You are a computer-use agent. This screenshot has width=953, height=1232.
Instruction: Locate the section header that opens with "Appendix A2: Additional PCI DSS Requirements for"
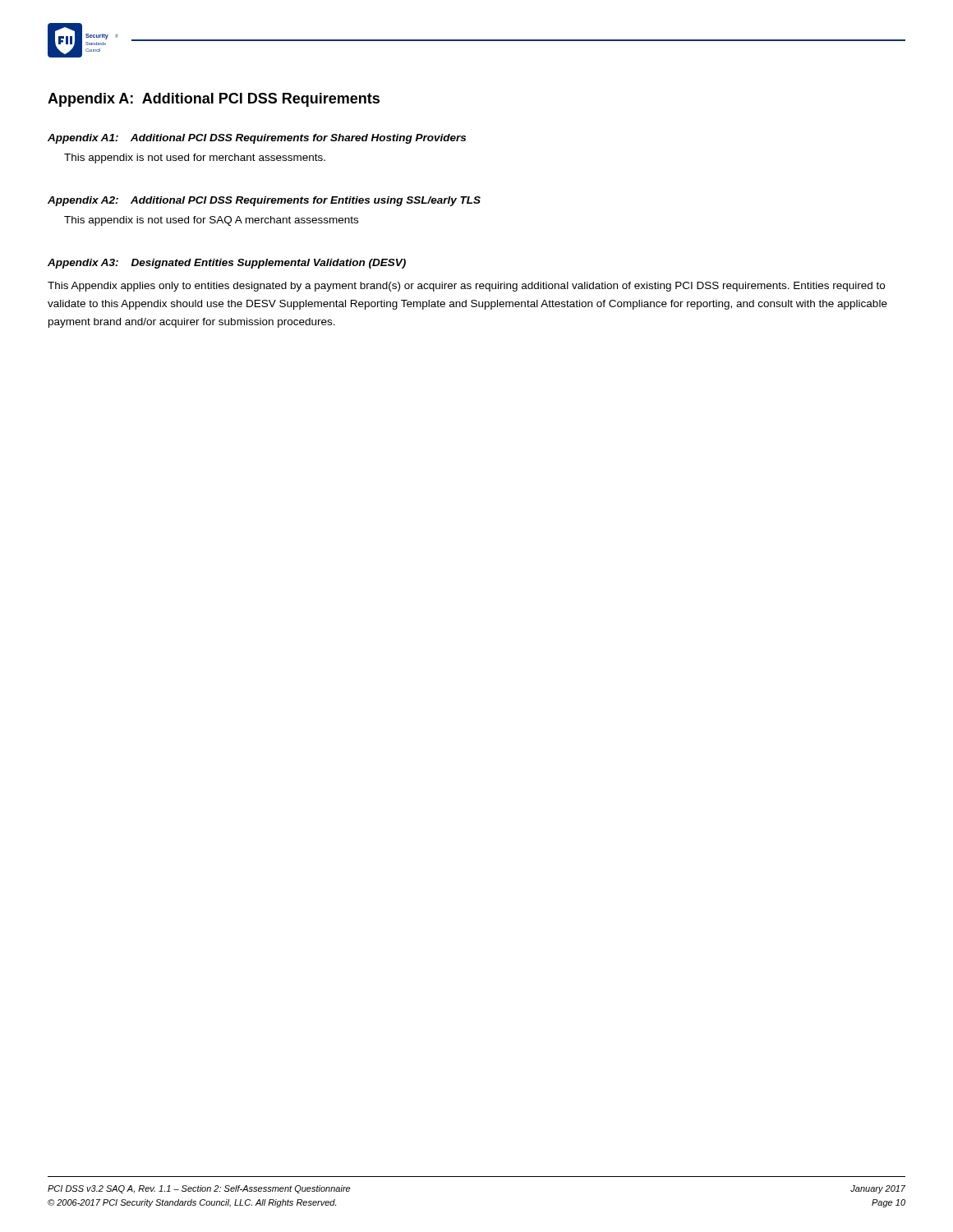tap(264, 200)
